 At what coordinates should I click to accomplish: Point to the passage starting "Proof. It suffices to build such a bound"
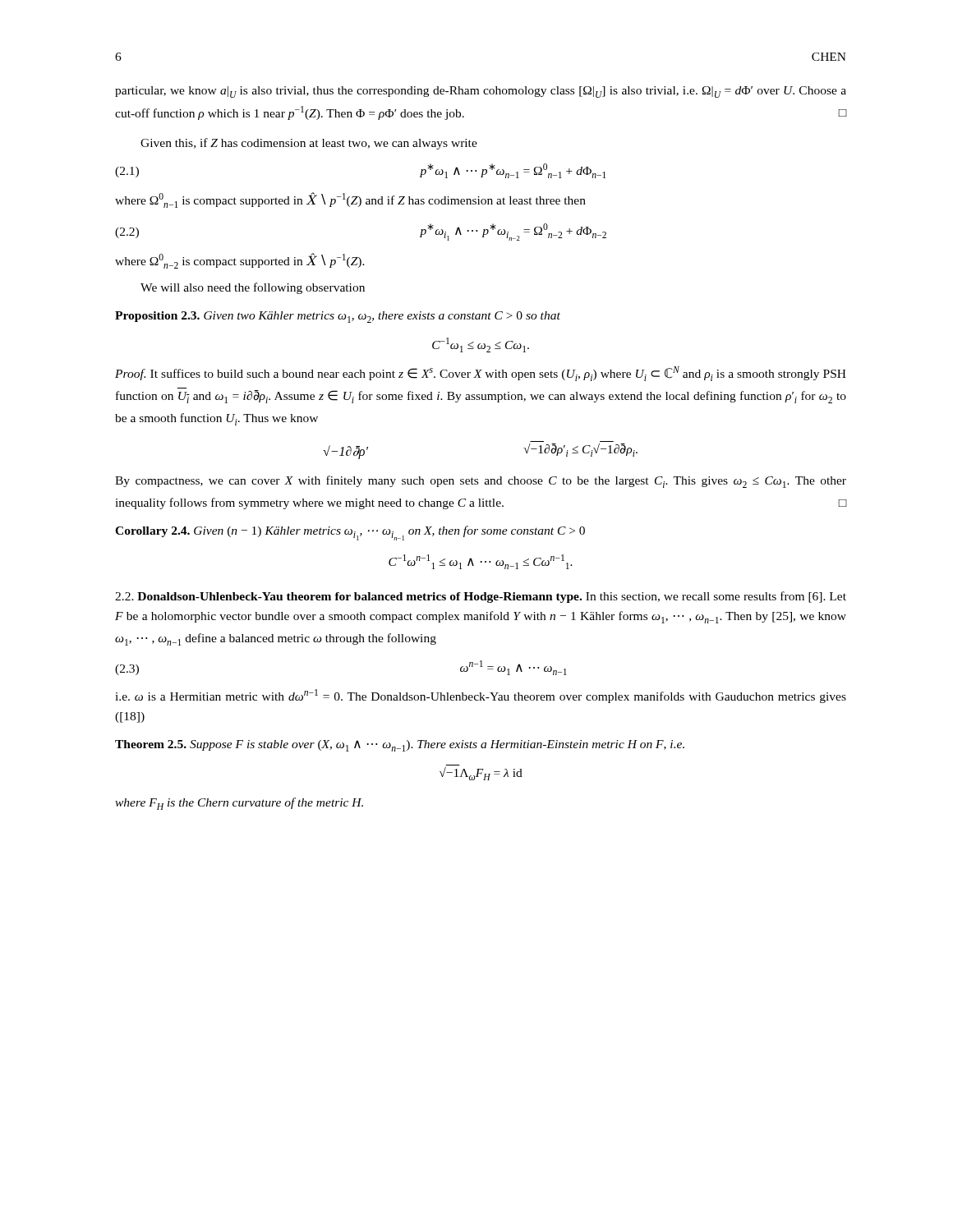(x=481, y=397)
